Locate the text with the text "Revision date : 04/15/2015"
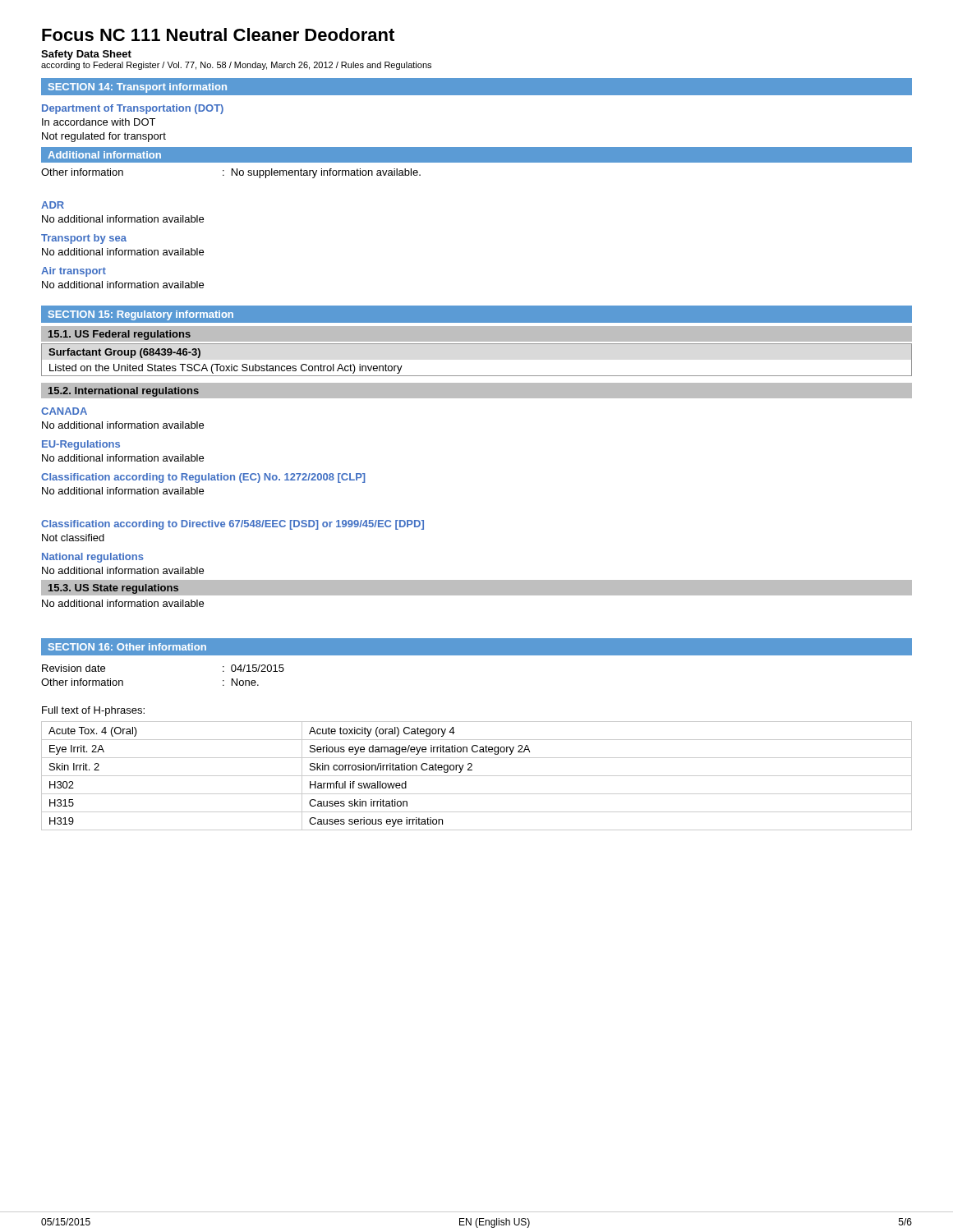 coord(72,668)
